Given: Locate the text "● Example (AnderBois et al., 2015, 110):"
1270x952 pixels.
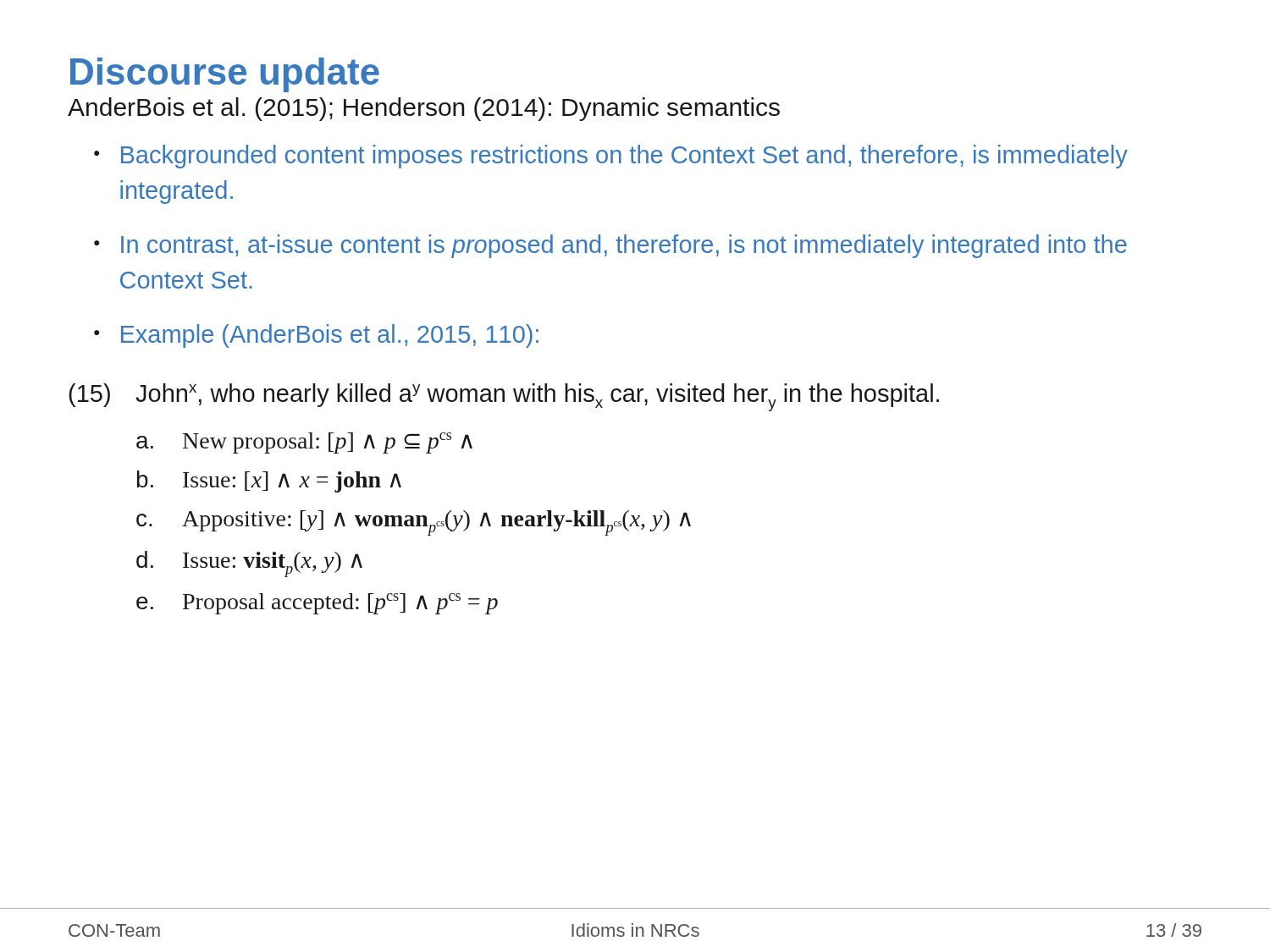Looking at the screenshot, I should point(317,334).
